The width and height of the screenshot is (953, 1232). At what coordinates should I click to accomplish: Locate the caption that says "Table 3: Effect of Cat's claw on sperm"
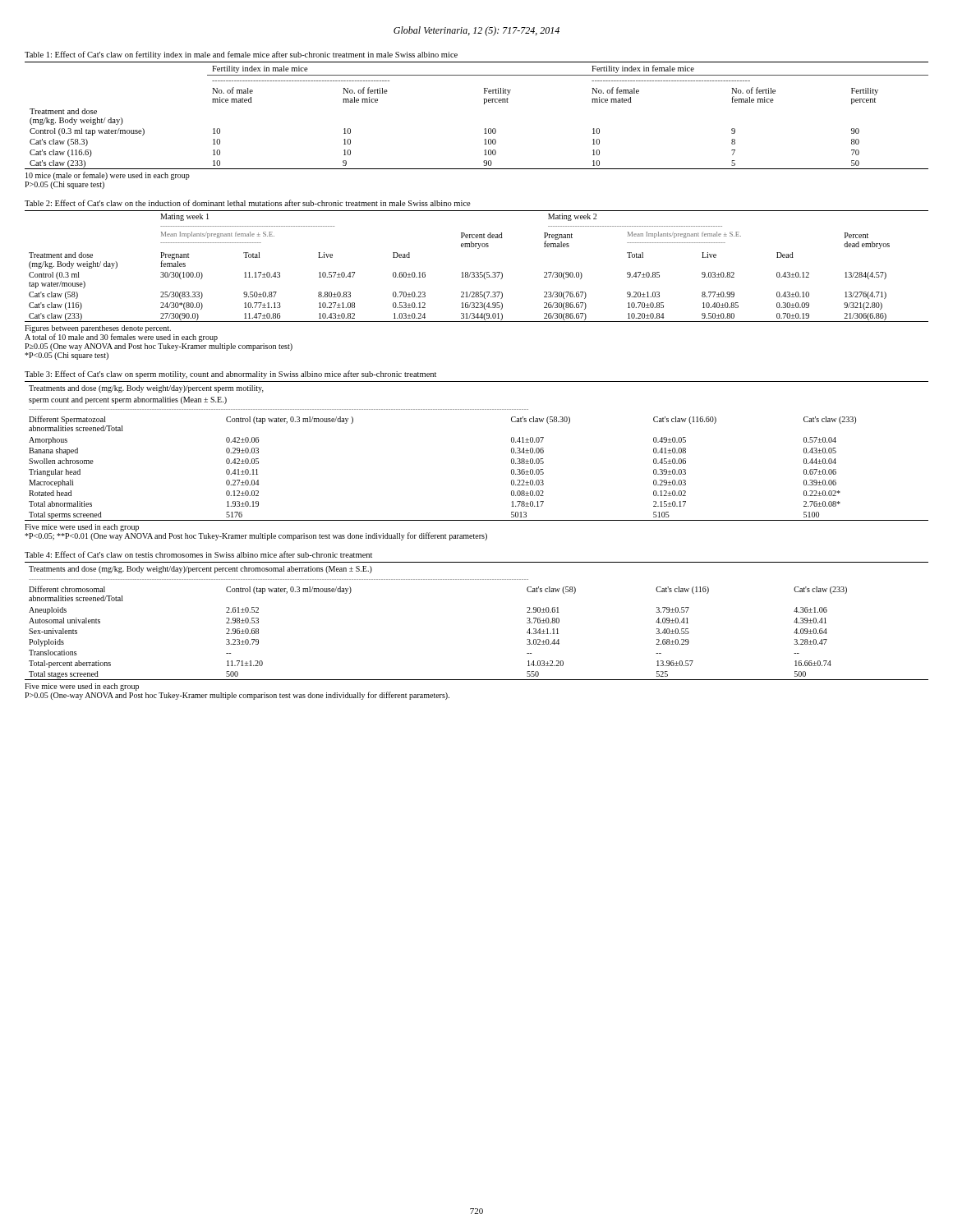[x=231, y=374]
